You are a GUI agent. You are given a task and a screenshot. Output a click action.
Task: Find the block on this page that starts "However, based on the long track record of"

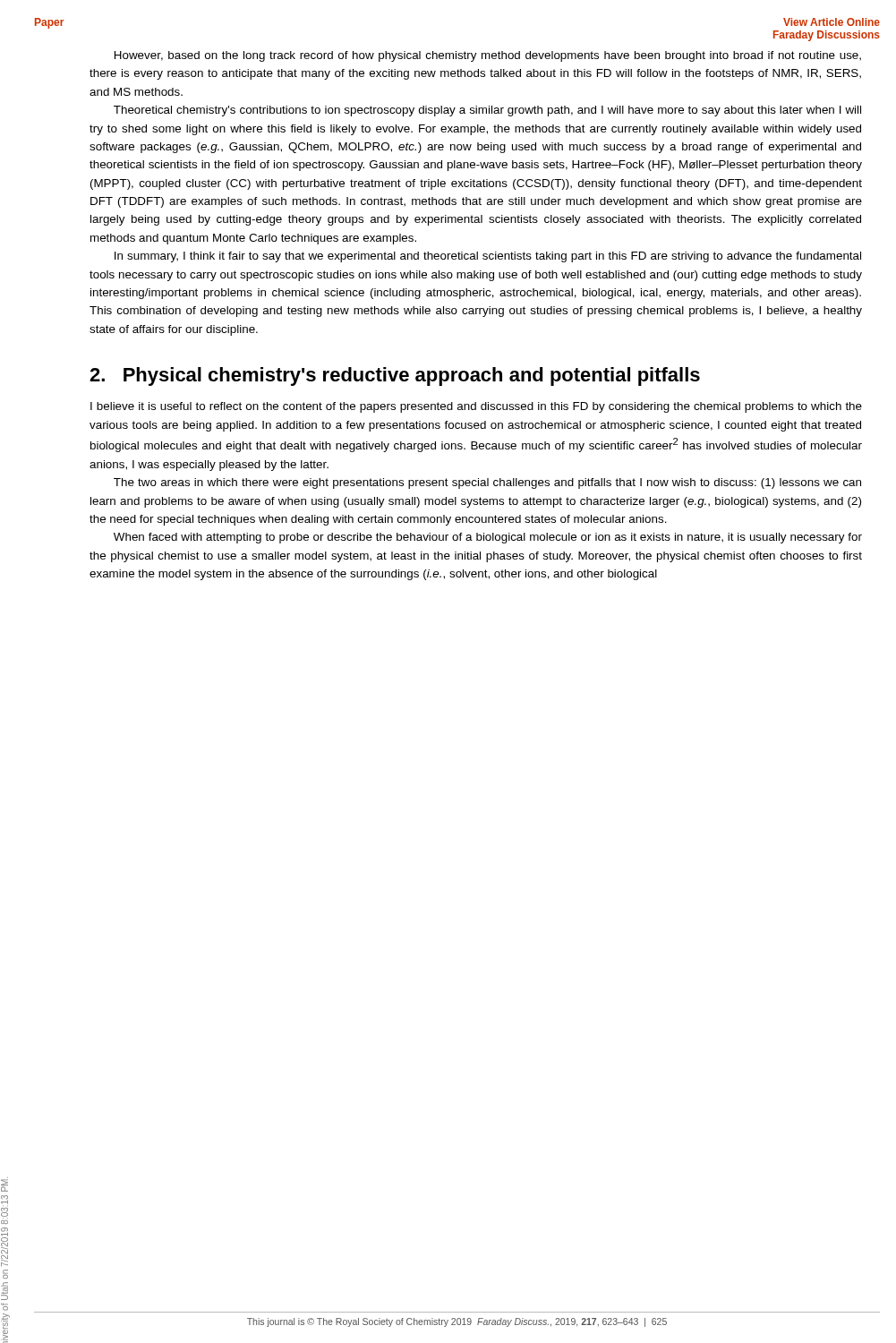coord(476,73)
